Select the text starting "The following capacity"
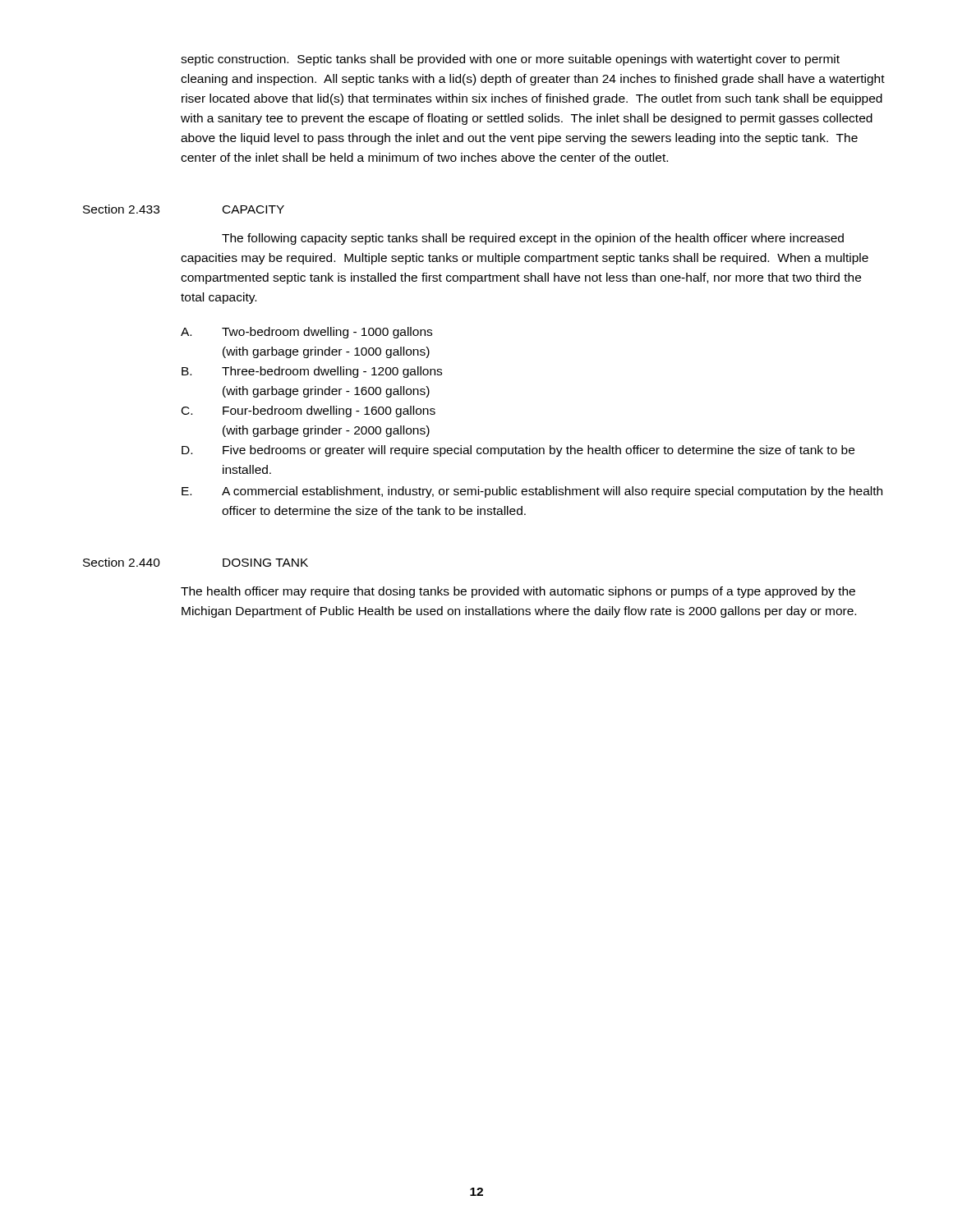 pos(534,268)
